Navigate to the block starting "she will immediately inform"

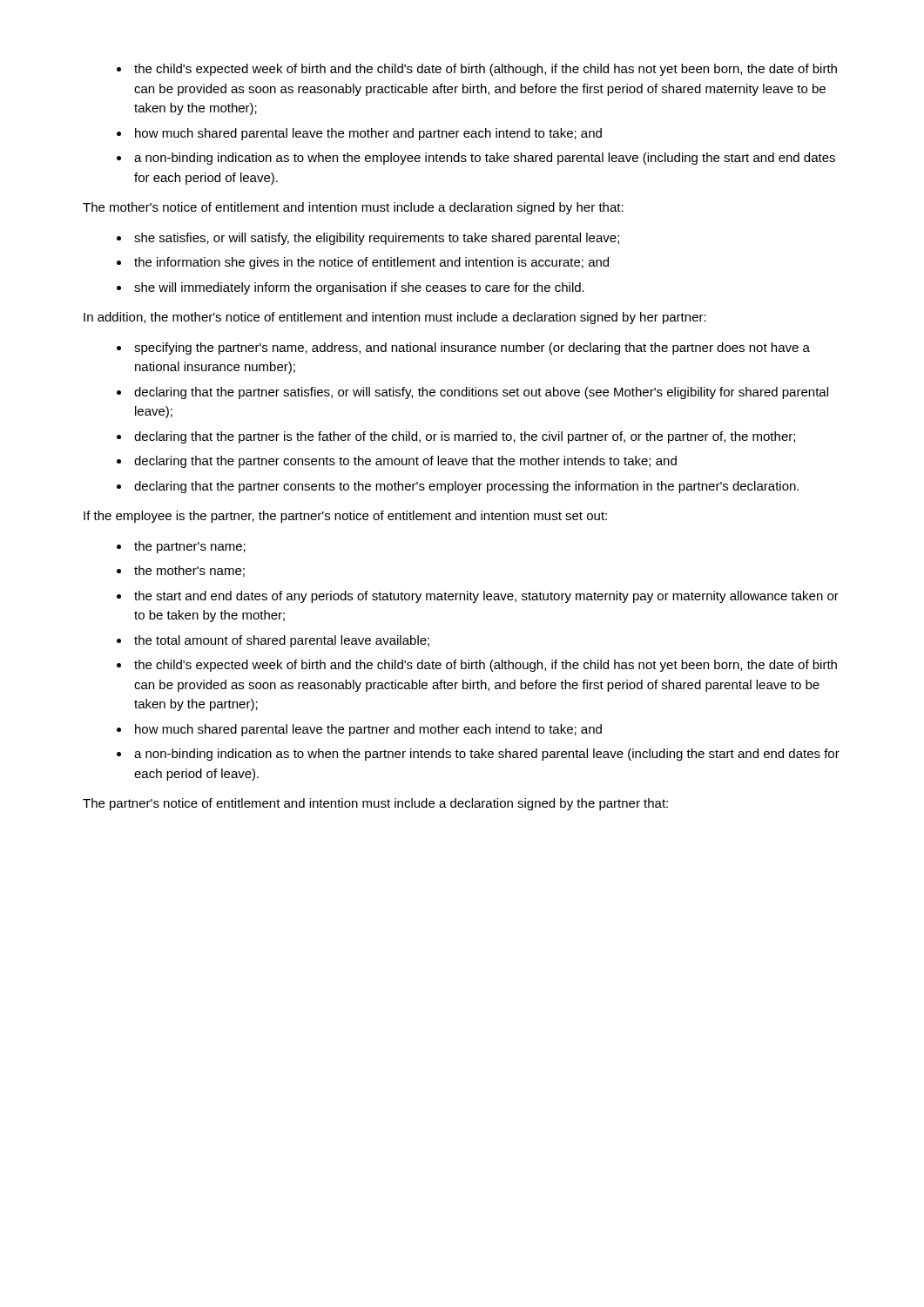486,287
